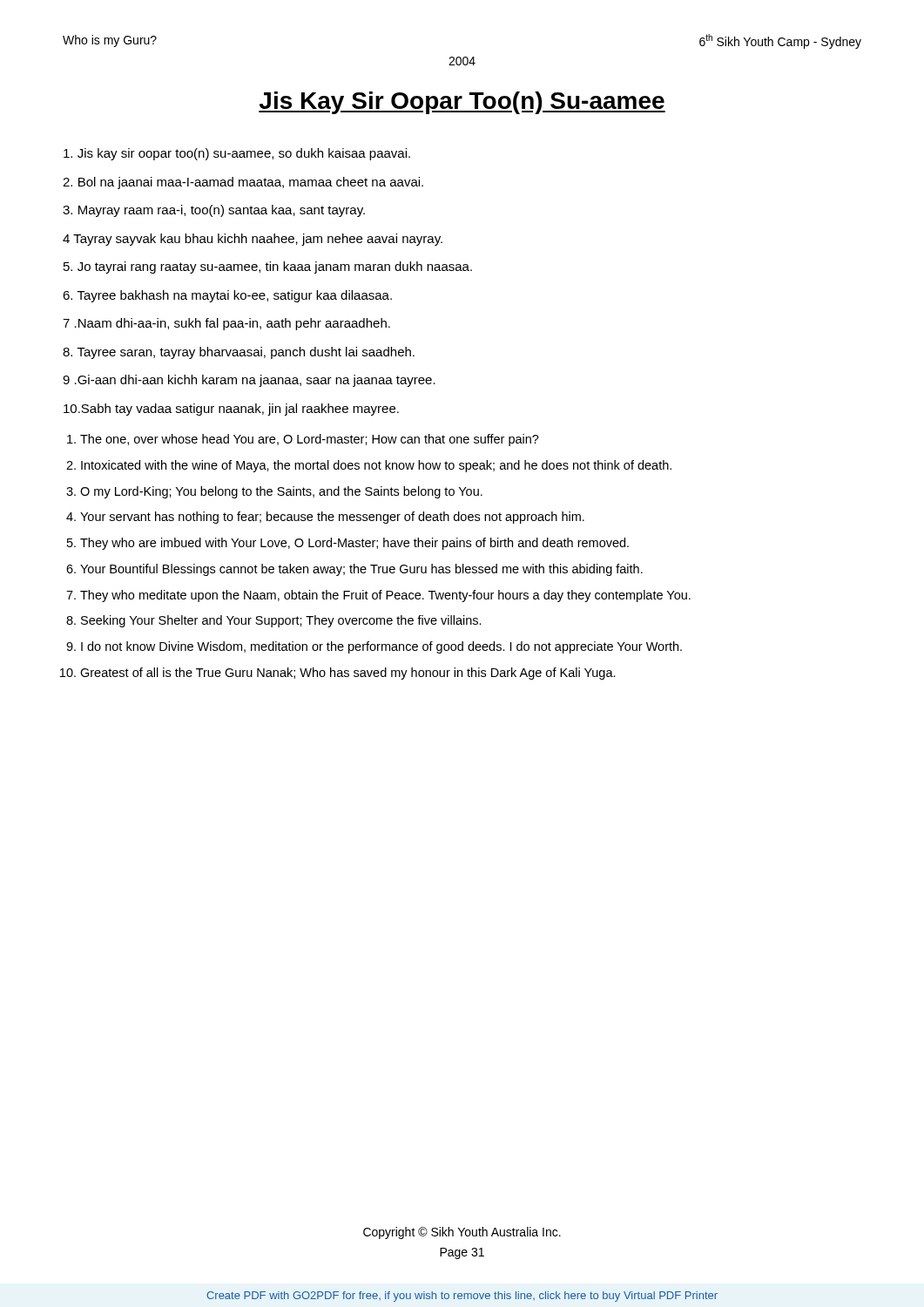The width and height of the screenshot is (924, 1307).
Task: Click on the element starting "Greatest of all is the True"
Action: coord(348,672)
